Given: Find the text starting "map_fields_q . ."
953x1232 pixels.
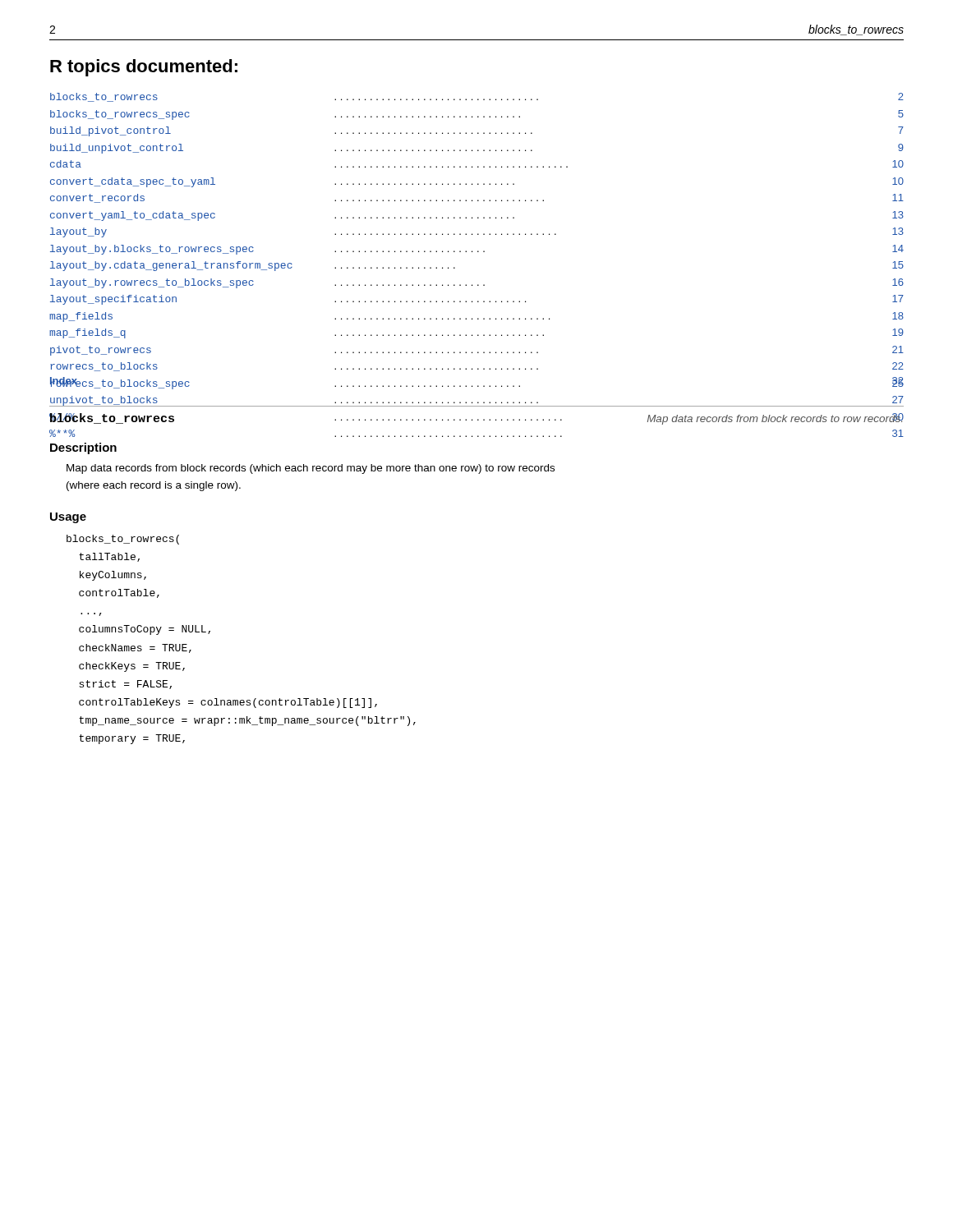Looking at the screenshot, I should [x=476, y=333].
